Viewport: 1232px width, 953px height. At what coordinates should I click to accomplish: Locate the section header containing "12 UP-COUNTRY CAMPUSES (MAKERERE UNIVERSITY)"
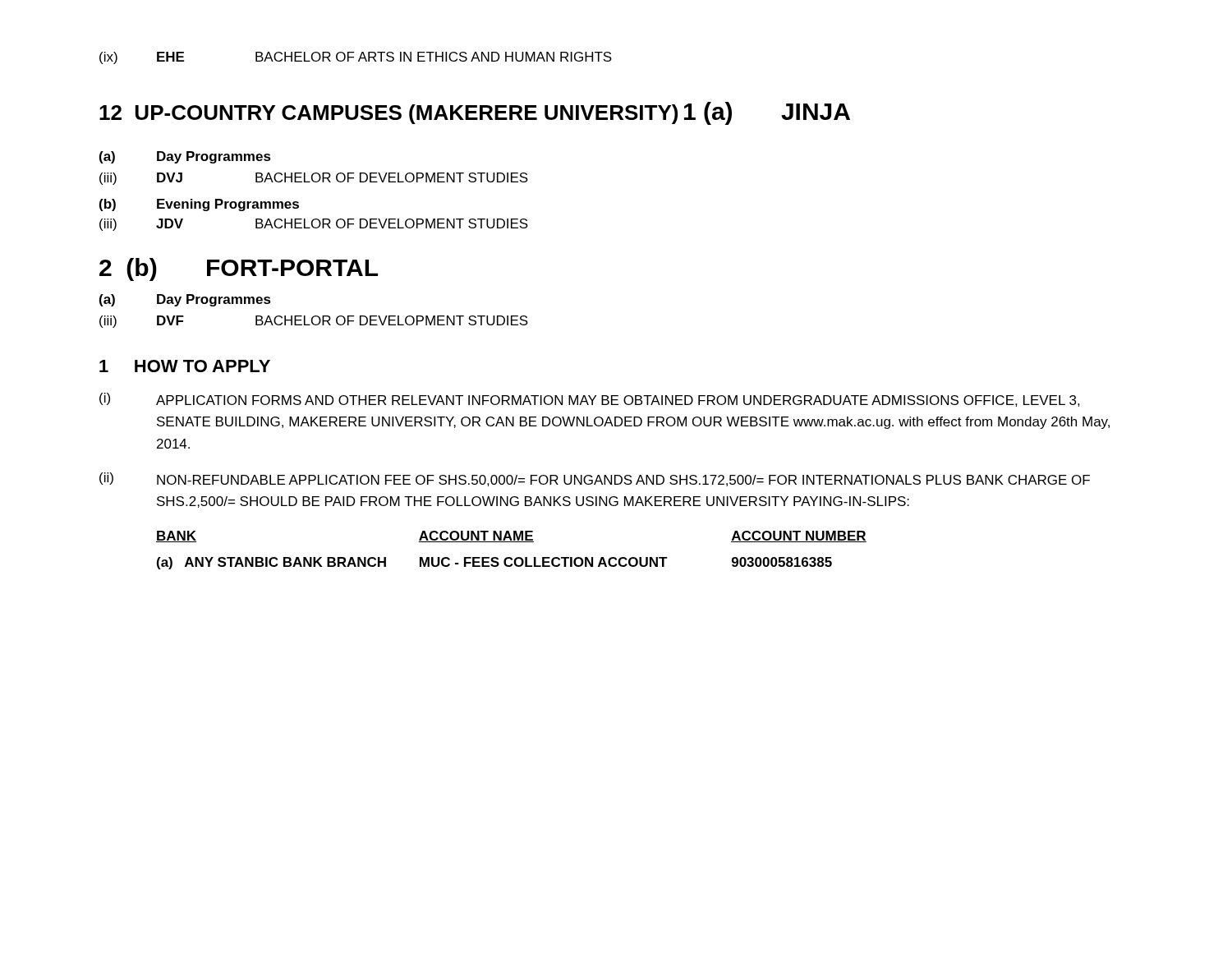(389, 113)
